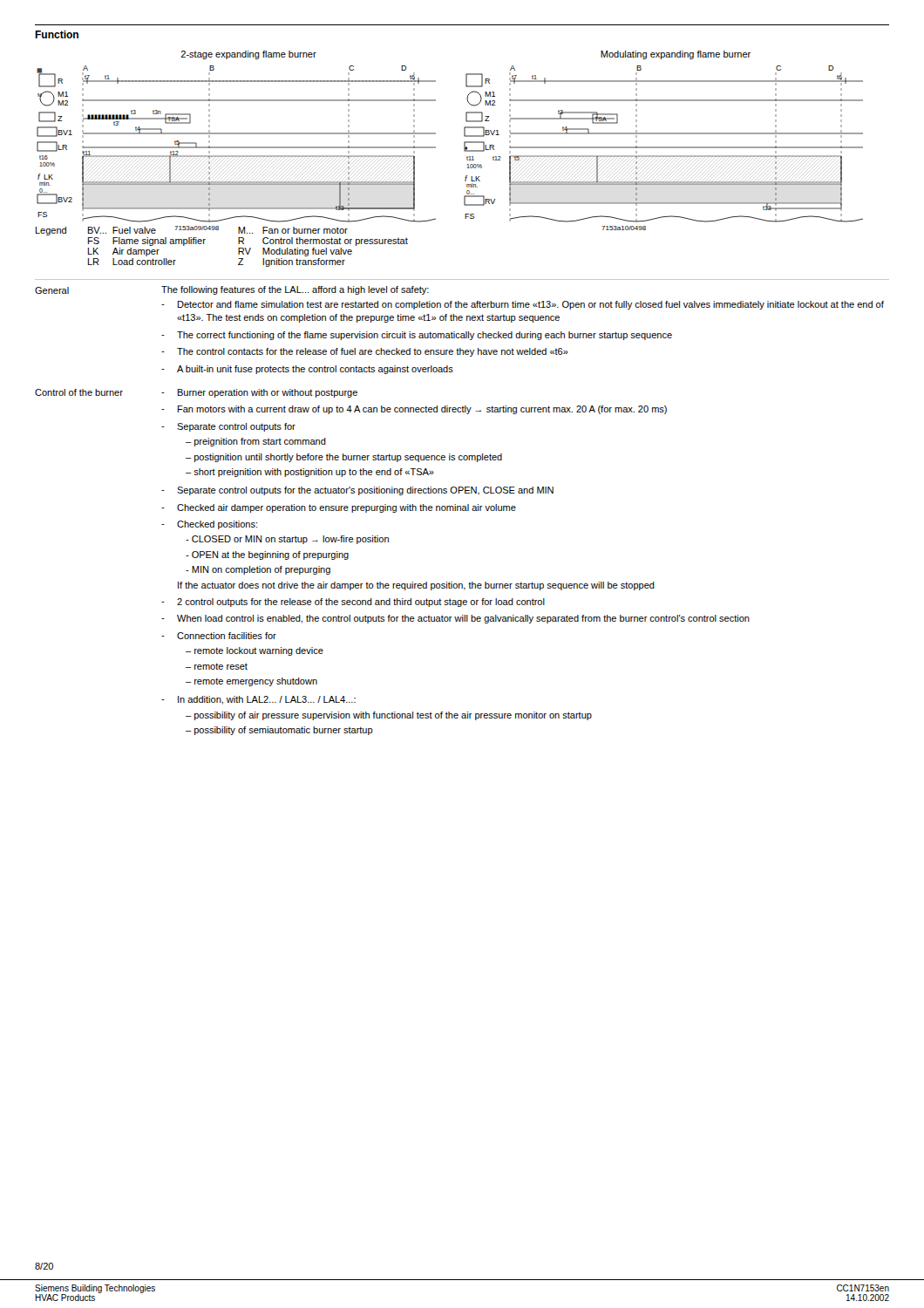Select the region starting "- Checked positions: - CLOSED or"
This screenshot has height=1308, width=924.
tap(209, 525)
